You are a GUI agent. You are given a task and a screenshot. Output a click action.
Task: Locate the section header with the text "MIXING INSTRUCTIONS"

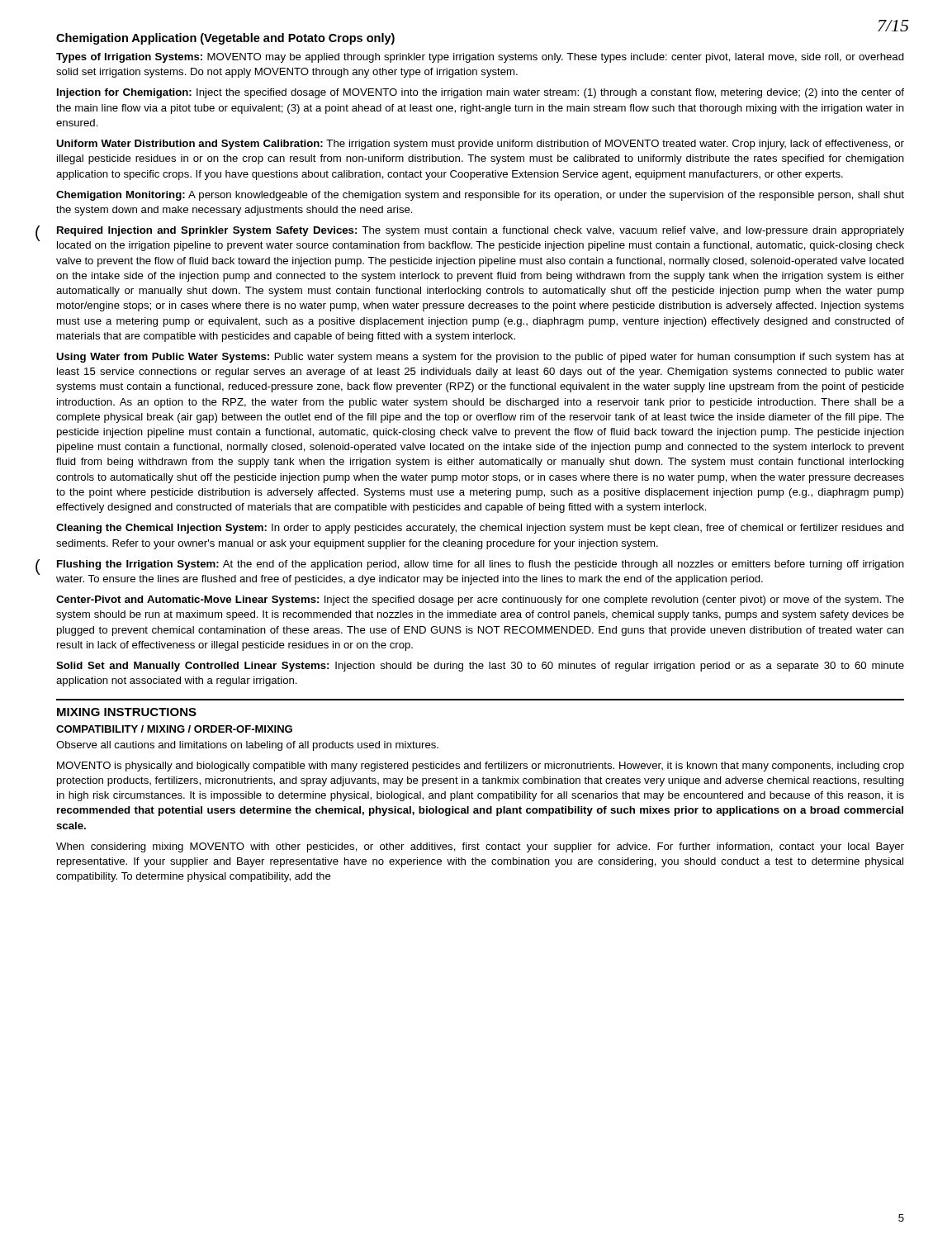pyautogui.click(x=480, y=711)
